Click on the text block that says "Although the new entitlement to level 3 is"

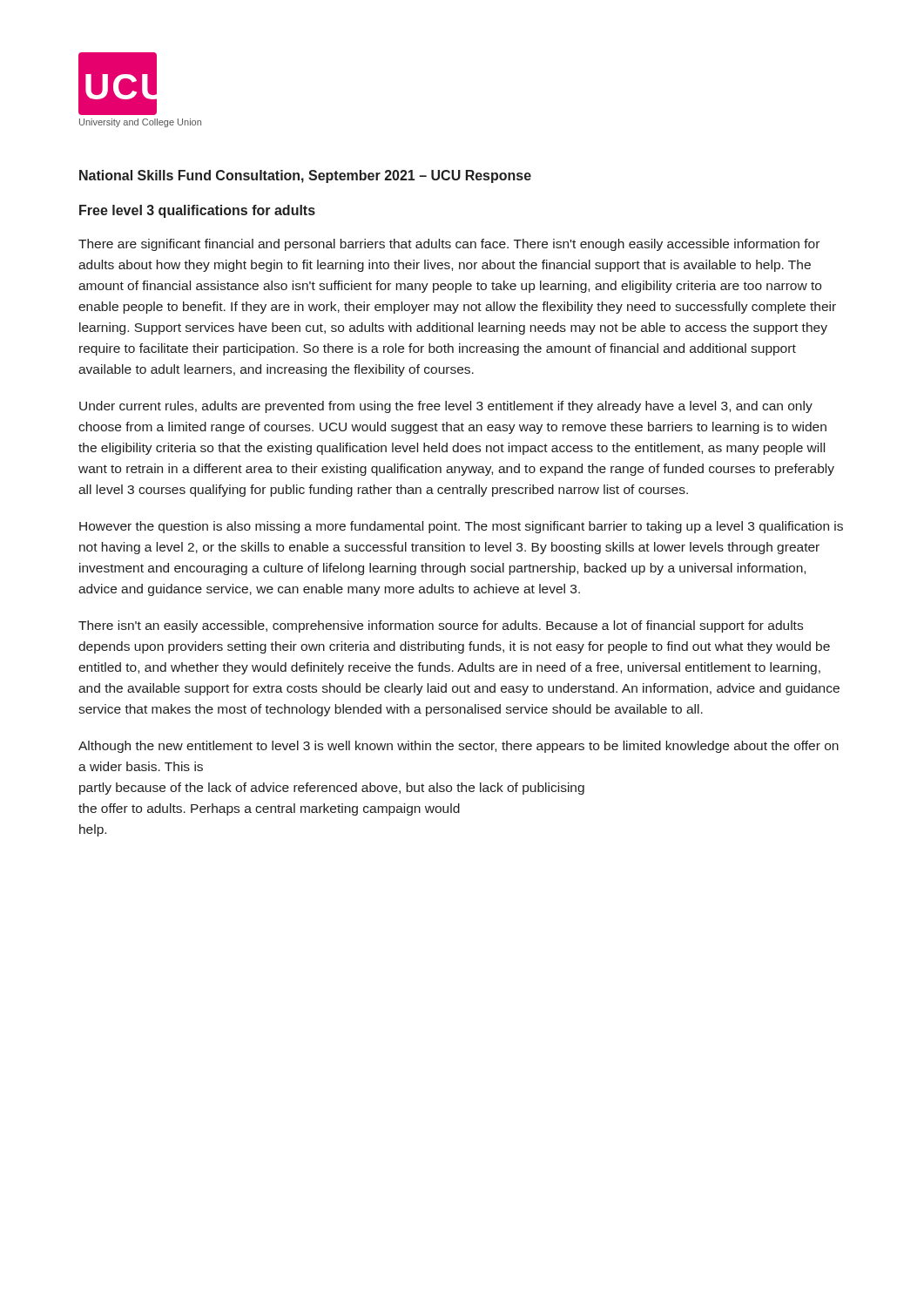click(459, 788)
